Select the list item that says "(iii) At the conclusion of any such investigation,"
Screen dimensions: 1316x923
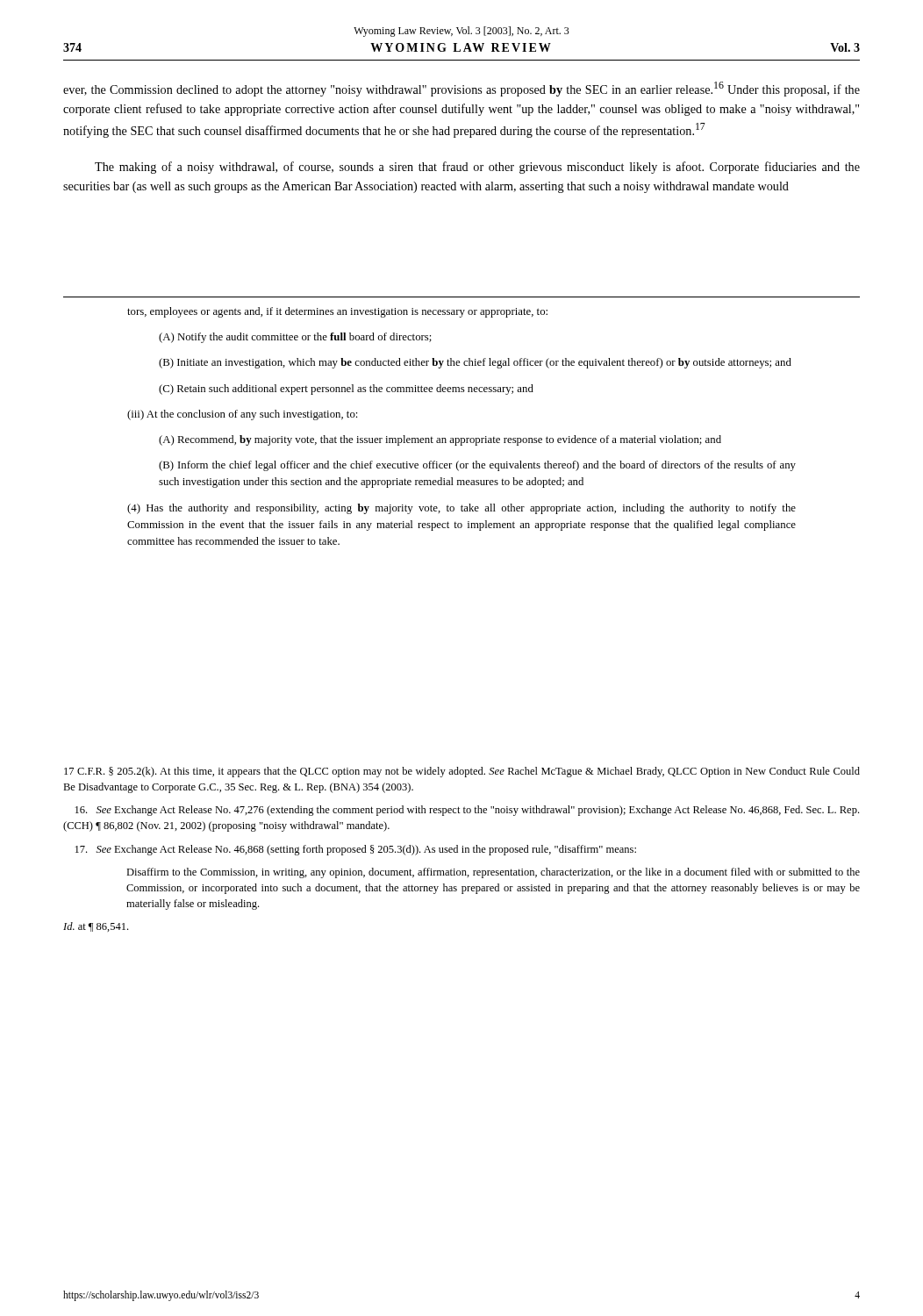[x=243, y=414]
